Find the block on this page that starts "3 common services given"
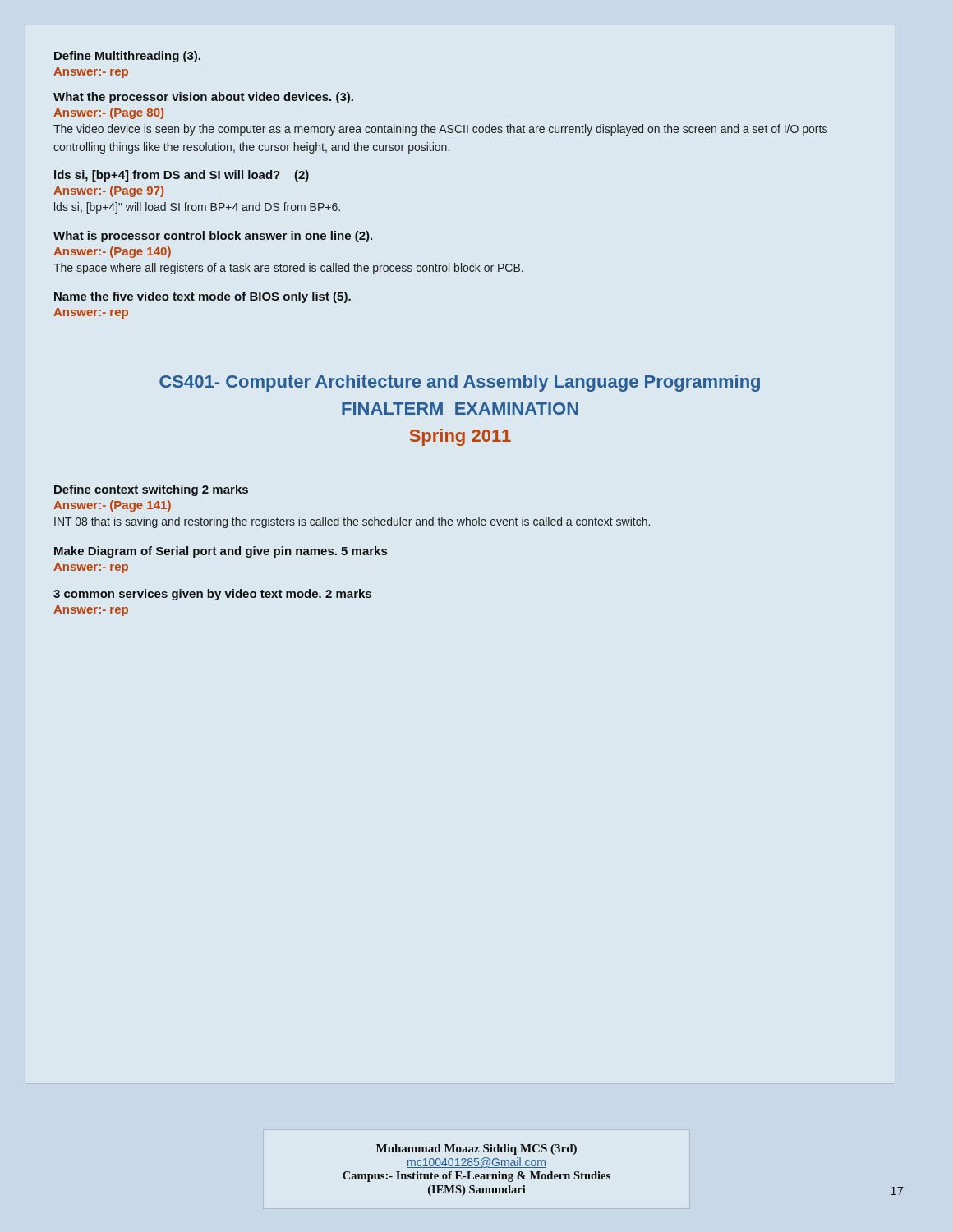 (212, 595)
